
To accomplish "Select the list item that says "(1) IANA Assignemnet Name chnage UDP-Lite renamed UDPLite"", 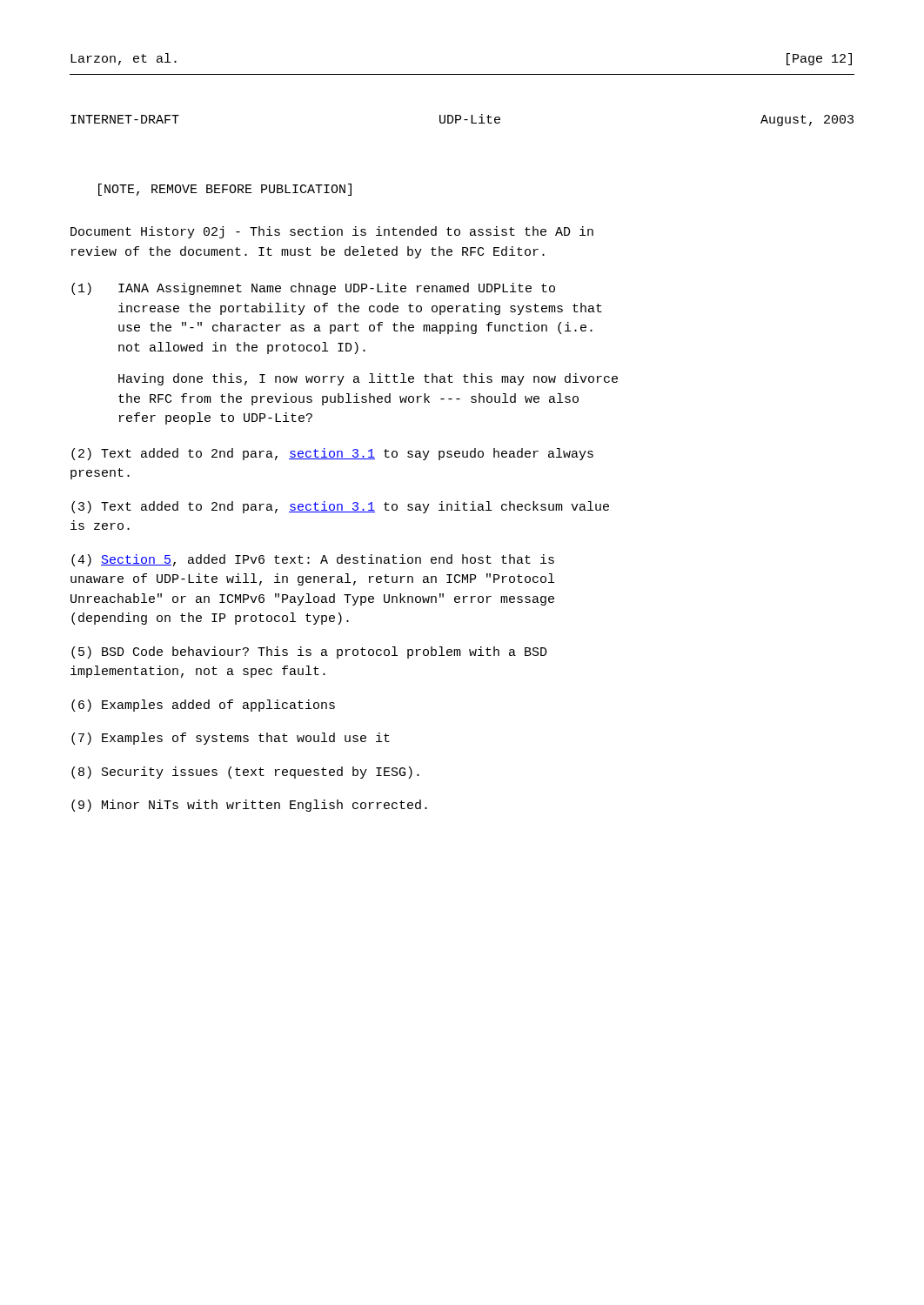I will (313, 289).
